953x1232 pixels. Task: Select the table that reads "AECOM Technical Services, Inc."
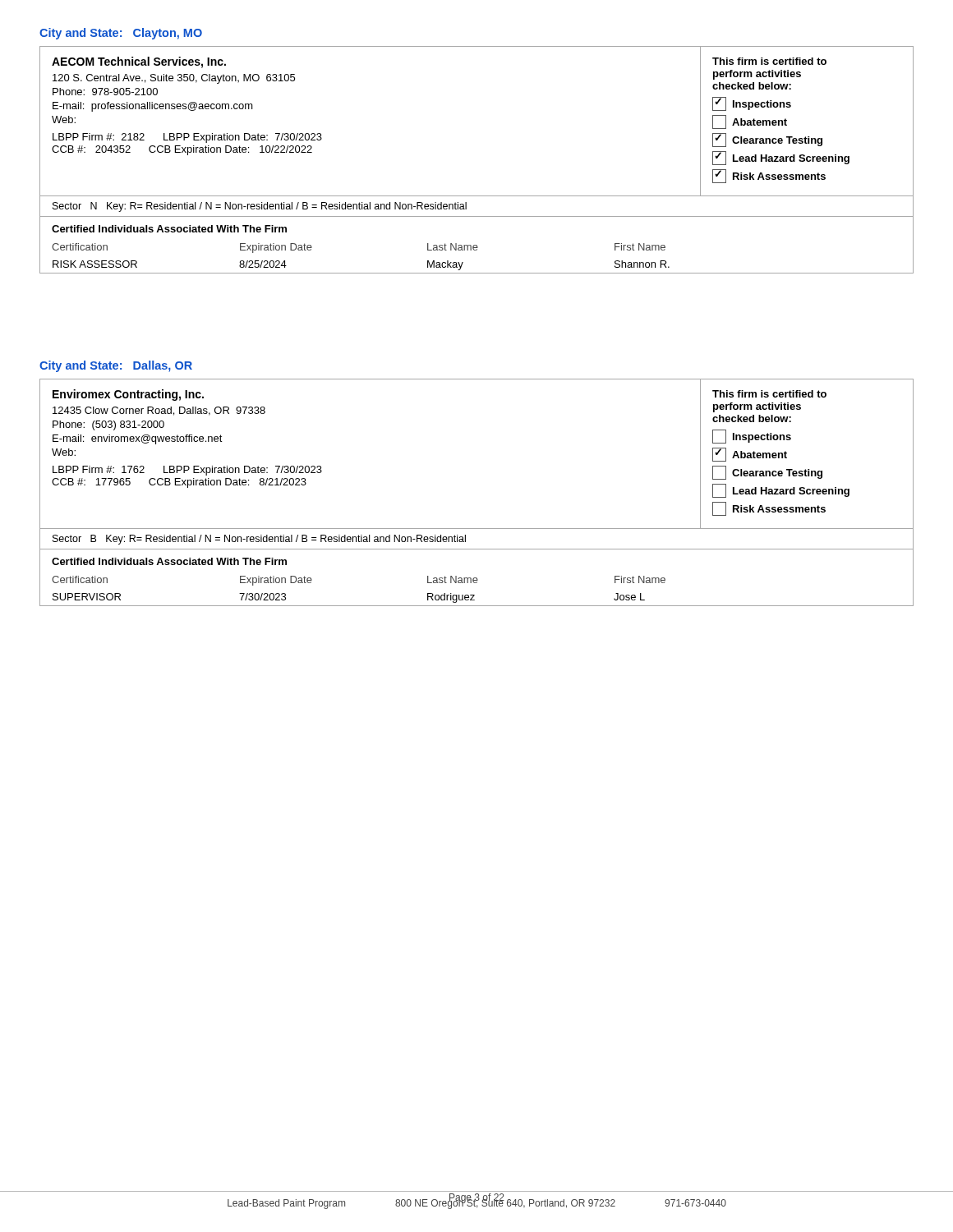pyautogui.click(x=476, y=131)
